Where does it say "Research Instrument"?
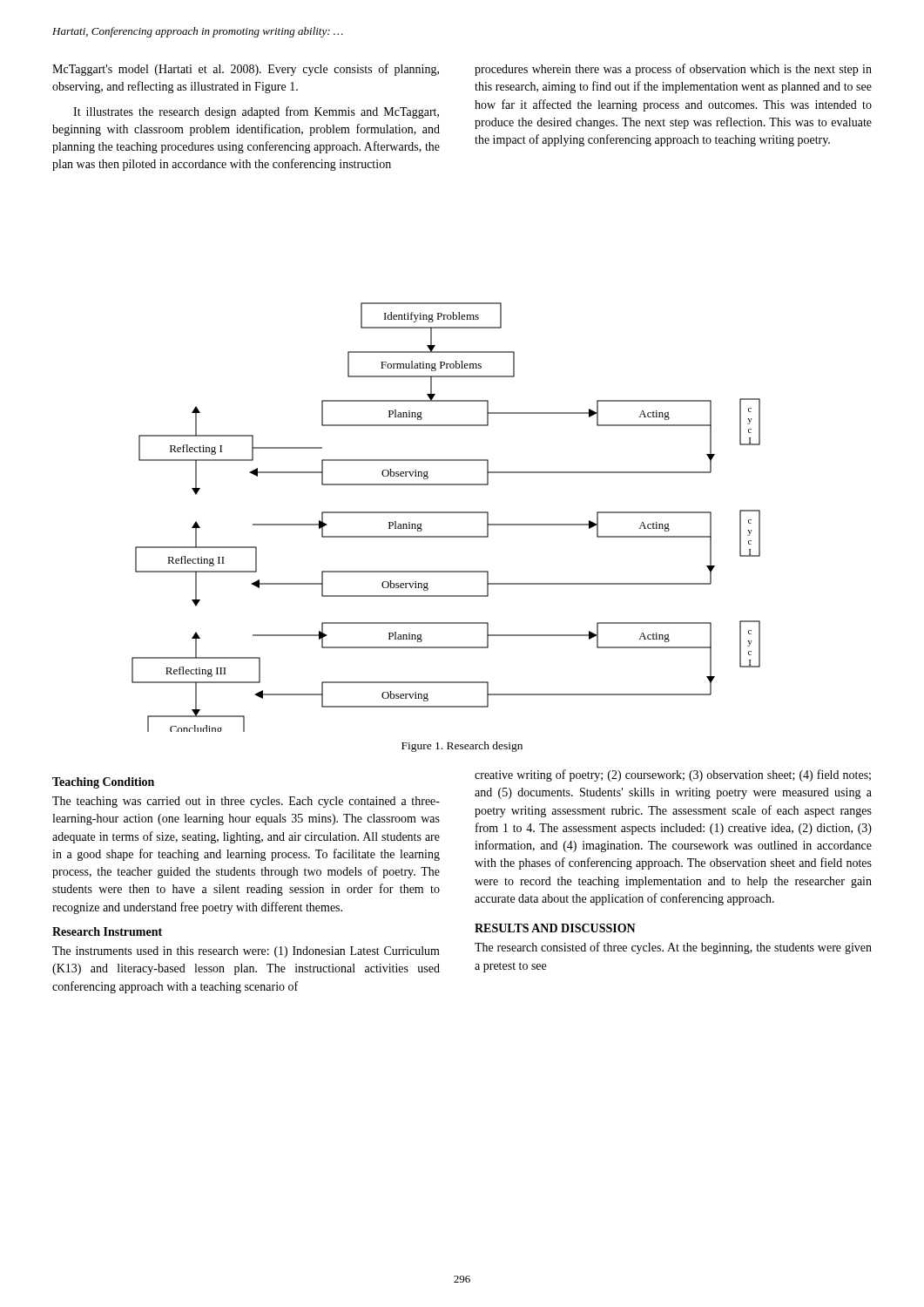Screen dimensions: 1307x924 pos(107,932)
